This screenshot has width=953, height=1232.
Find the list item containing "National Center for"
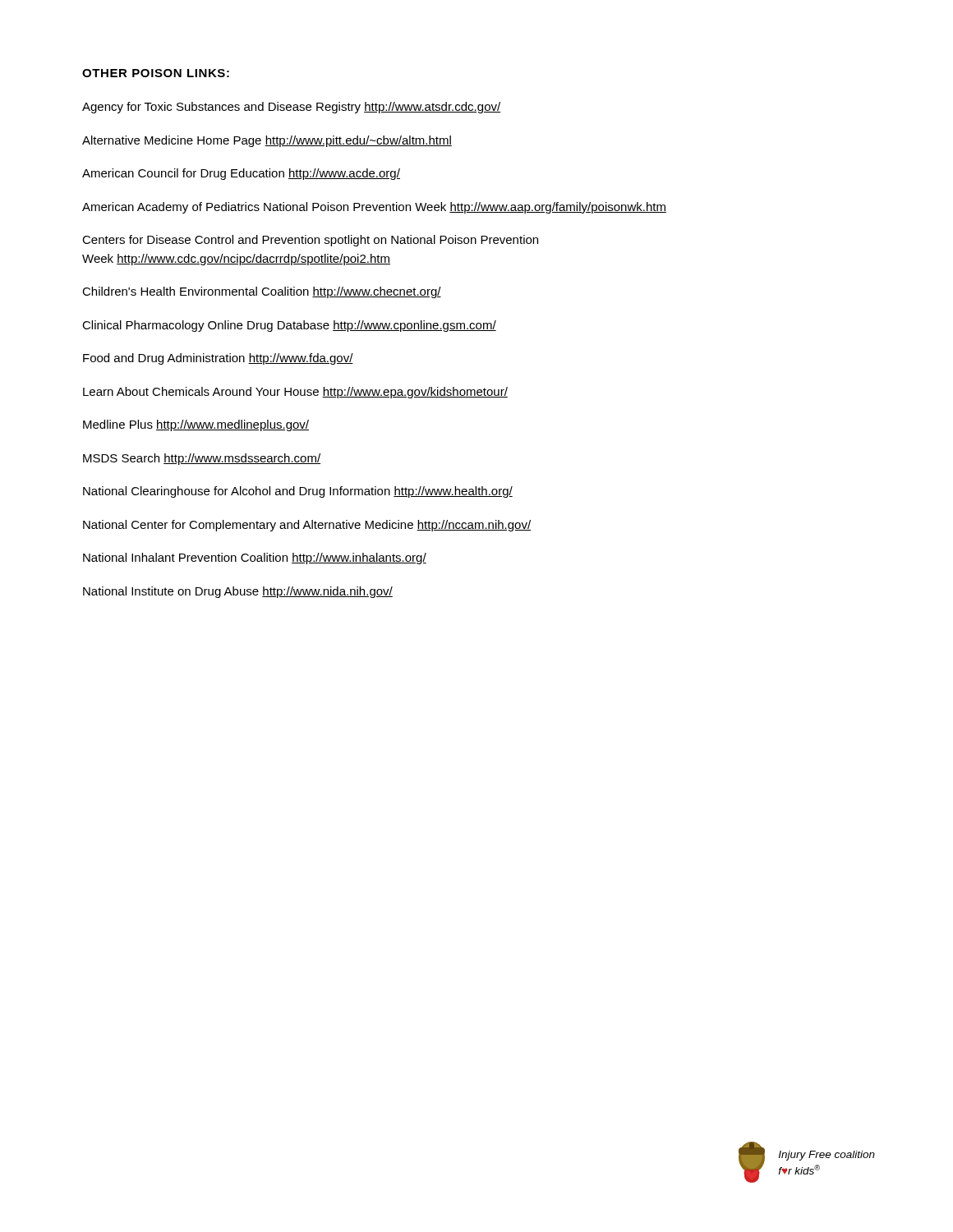(306, 524)
